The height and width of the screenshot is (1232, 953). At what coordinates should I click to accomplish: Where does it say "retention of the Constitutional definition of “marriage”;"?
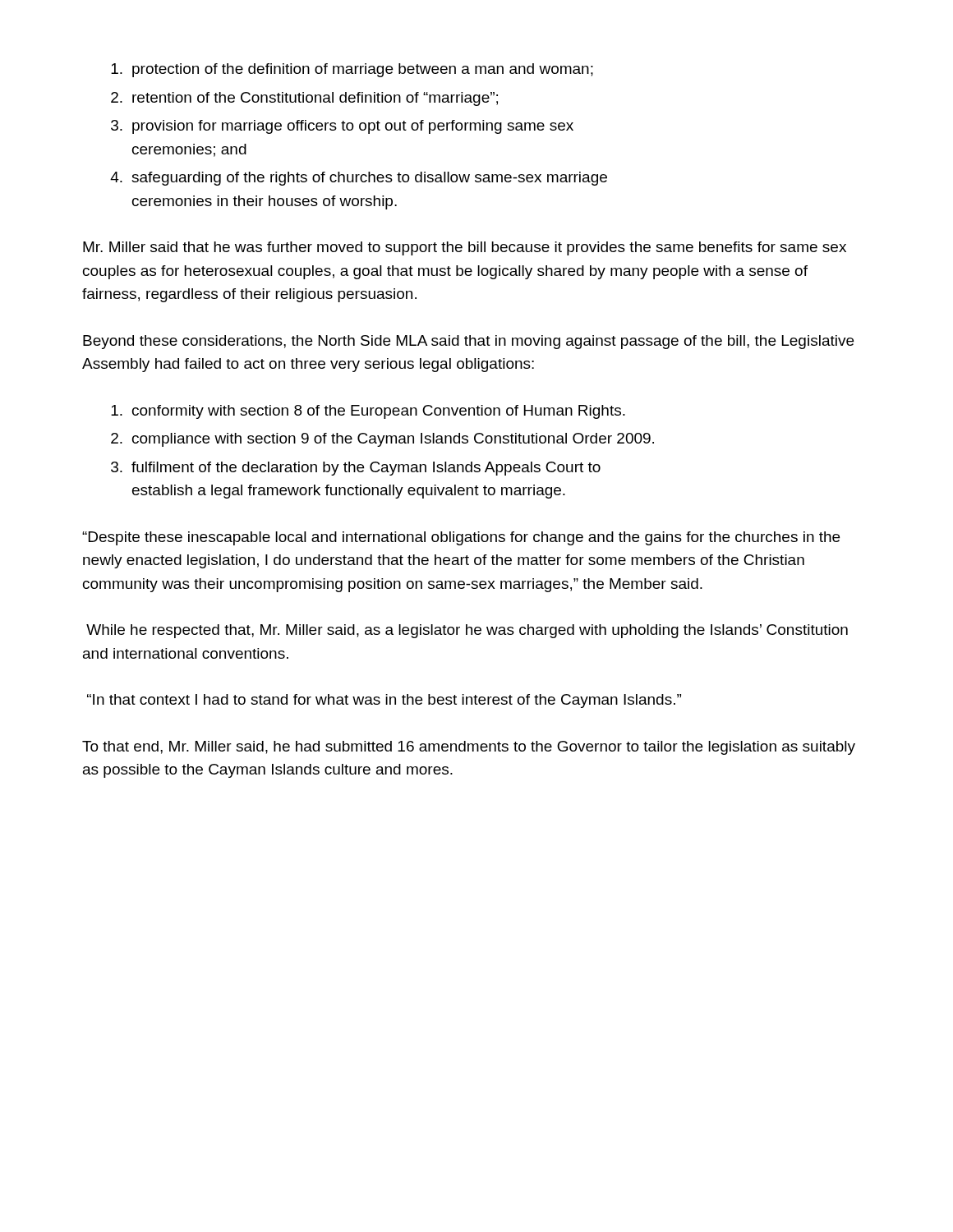pyautogui.click(x=315, y=97)
